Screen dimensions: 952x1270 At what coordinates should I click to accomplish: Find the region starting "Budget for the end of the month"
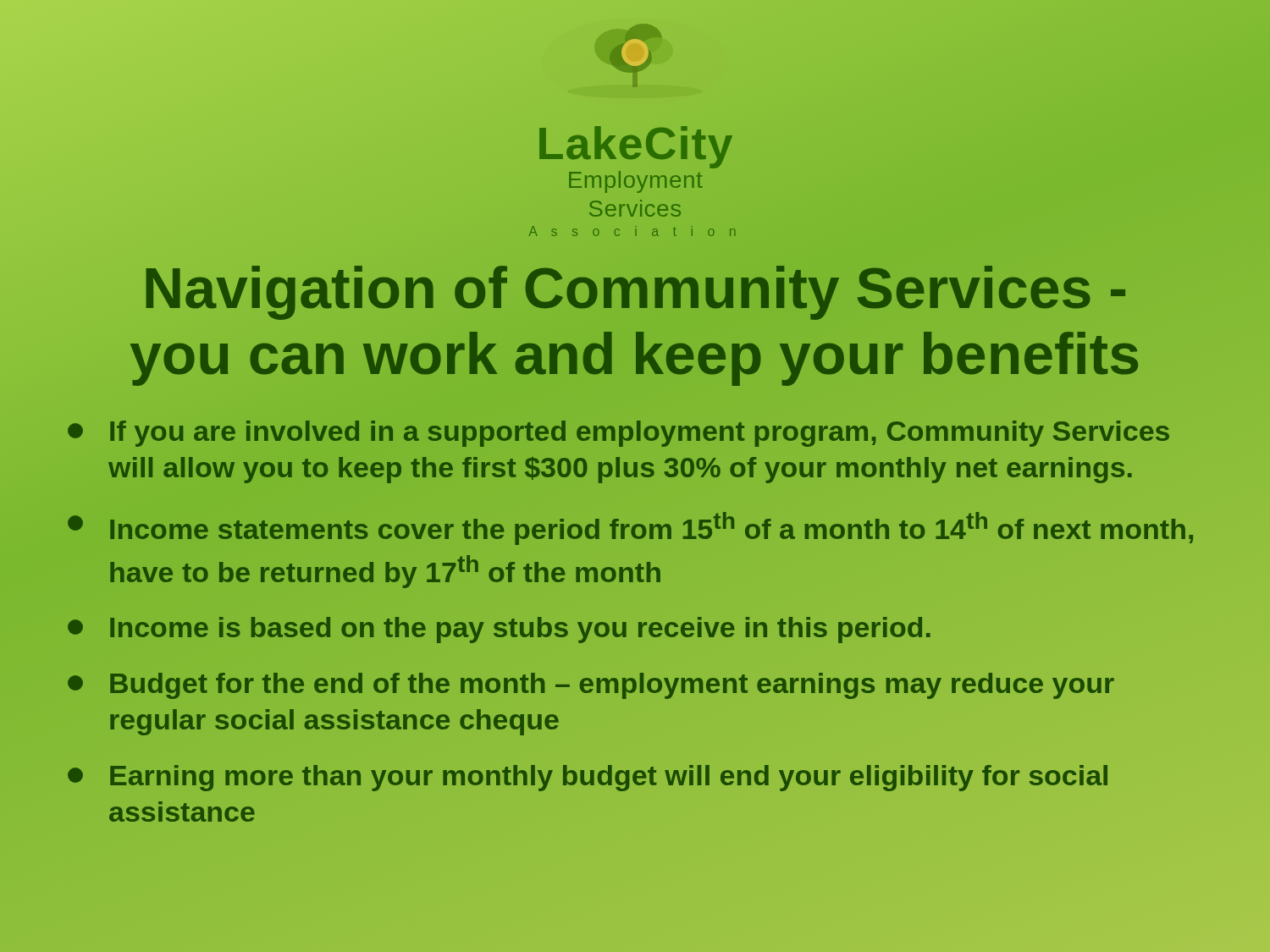point(635,702)
